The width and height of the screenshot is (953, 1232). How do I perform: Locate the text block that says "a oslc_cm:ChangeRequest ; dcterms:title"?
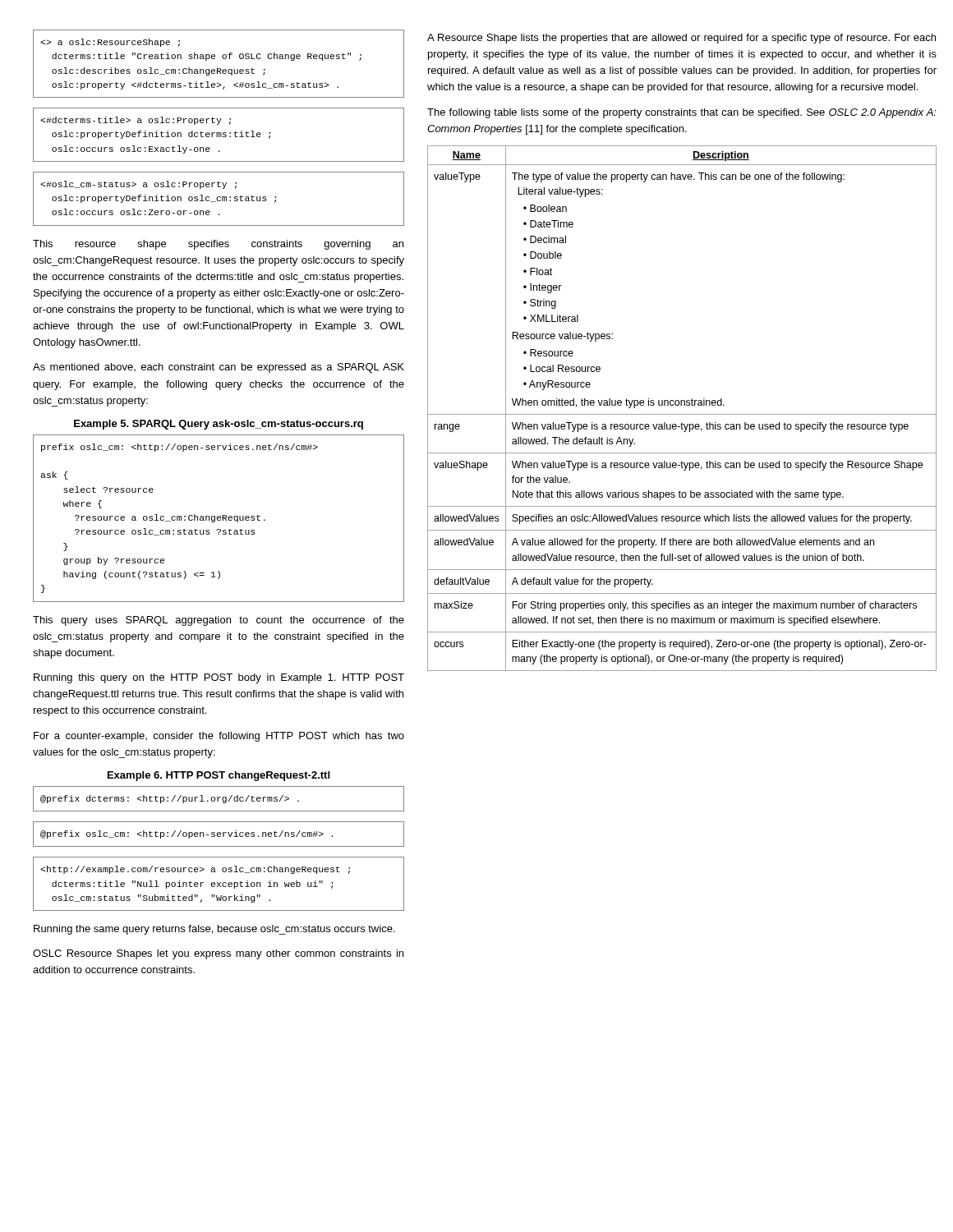[196, 884]
